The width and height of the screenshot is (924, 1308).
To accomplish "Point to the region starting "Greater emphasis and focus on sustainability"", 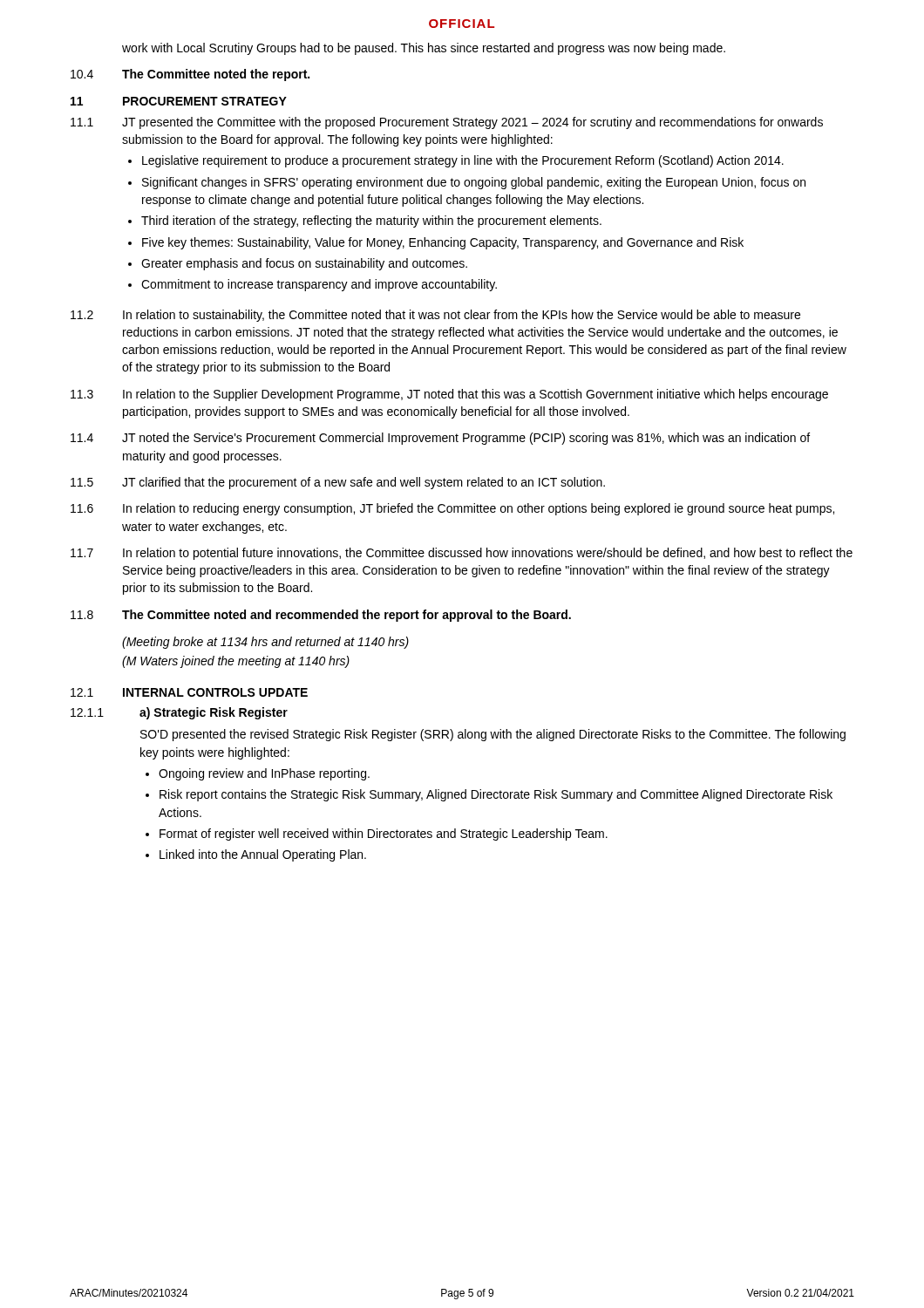I will click(x=305, y=263).
